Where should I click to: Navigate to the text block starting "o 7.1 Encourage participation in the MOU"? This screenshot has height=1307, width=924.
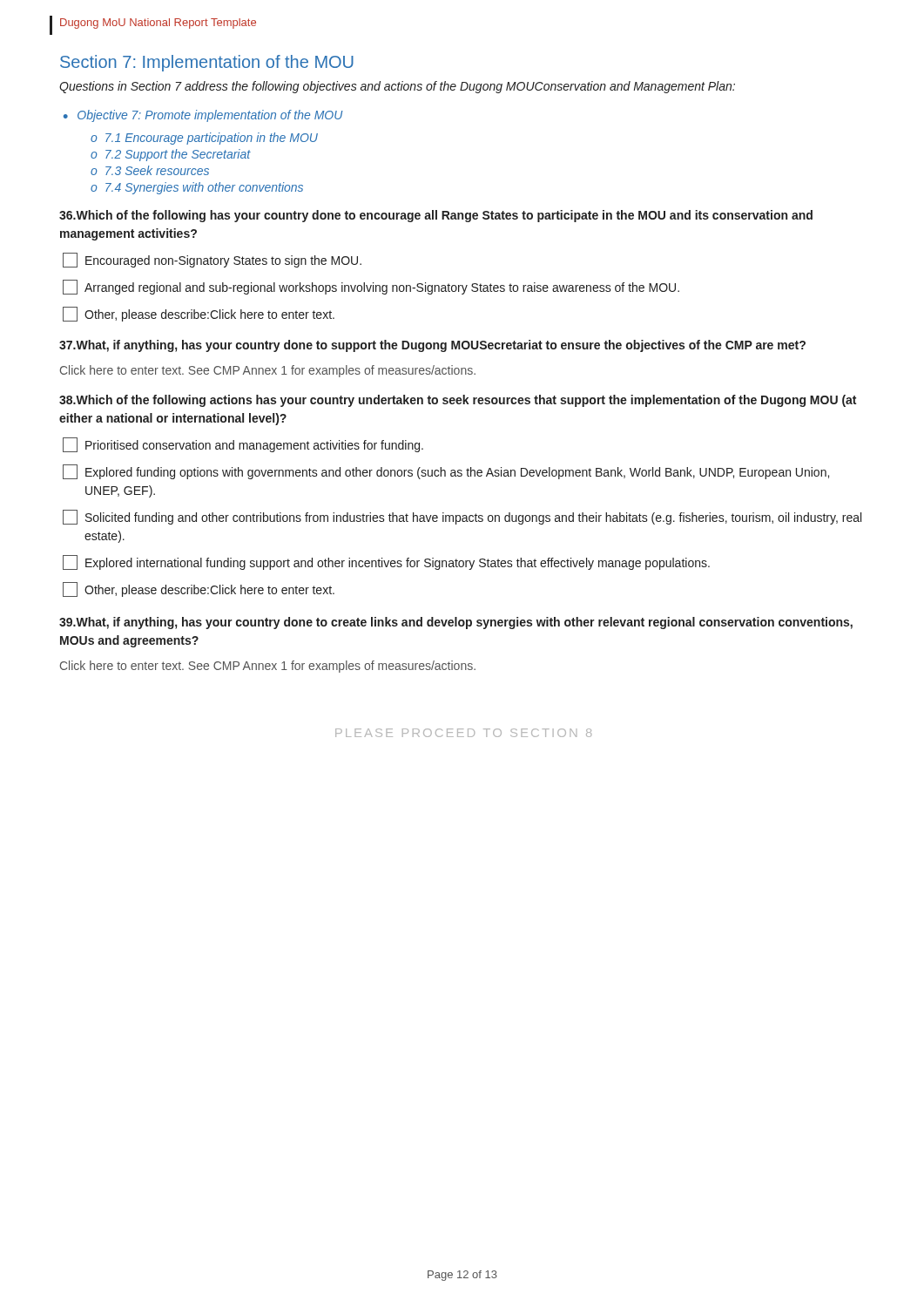[x=204, y=137]
